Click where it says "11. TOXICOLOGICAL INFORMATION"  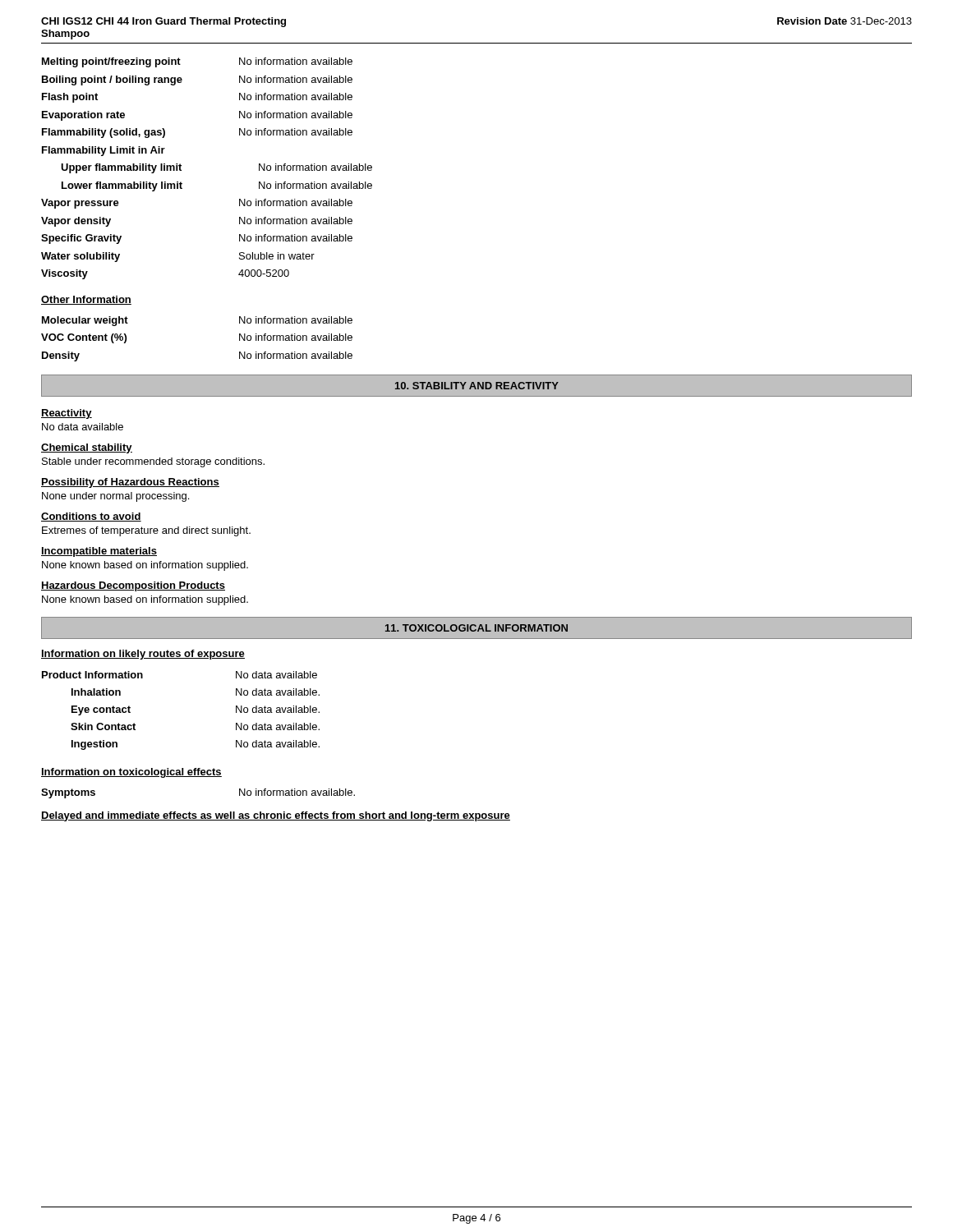pyautogui.click(x=476, y=628)
